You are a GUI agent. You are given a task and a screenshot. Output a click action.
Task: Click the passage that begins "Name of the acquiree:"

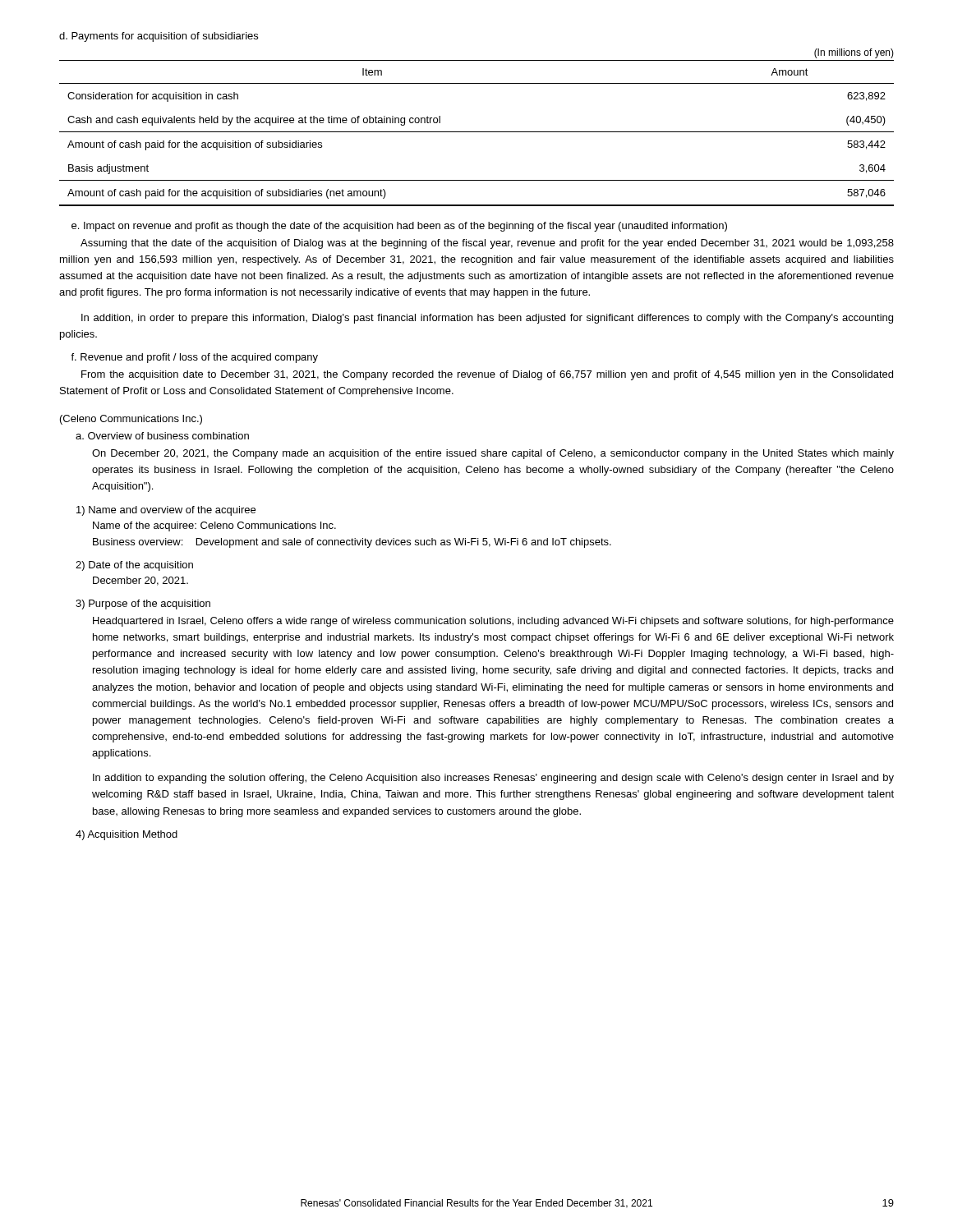pyautogui.click(x=352, y=533)
